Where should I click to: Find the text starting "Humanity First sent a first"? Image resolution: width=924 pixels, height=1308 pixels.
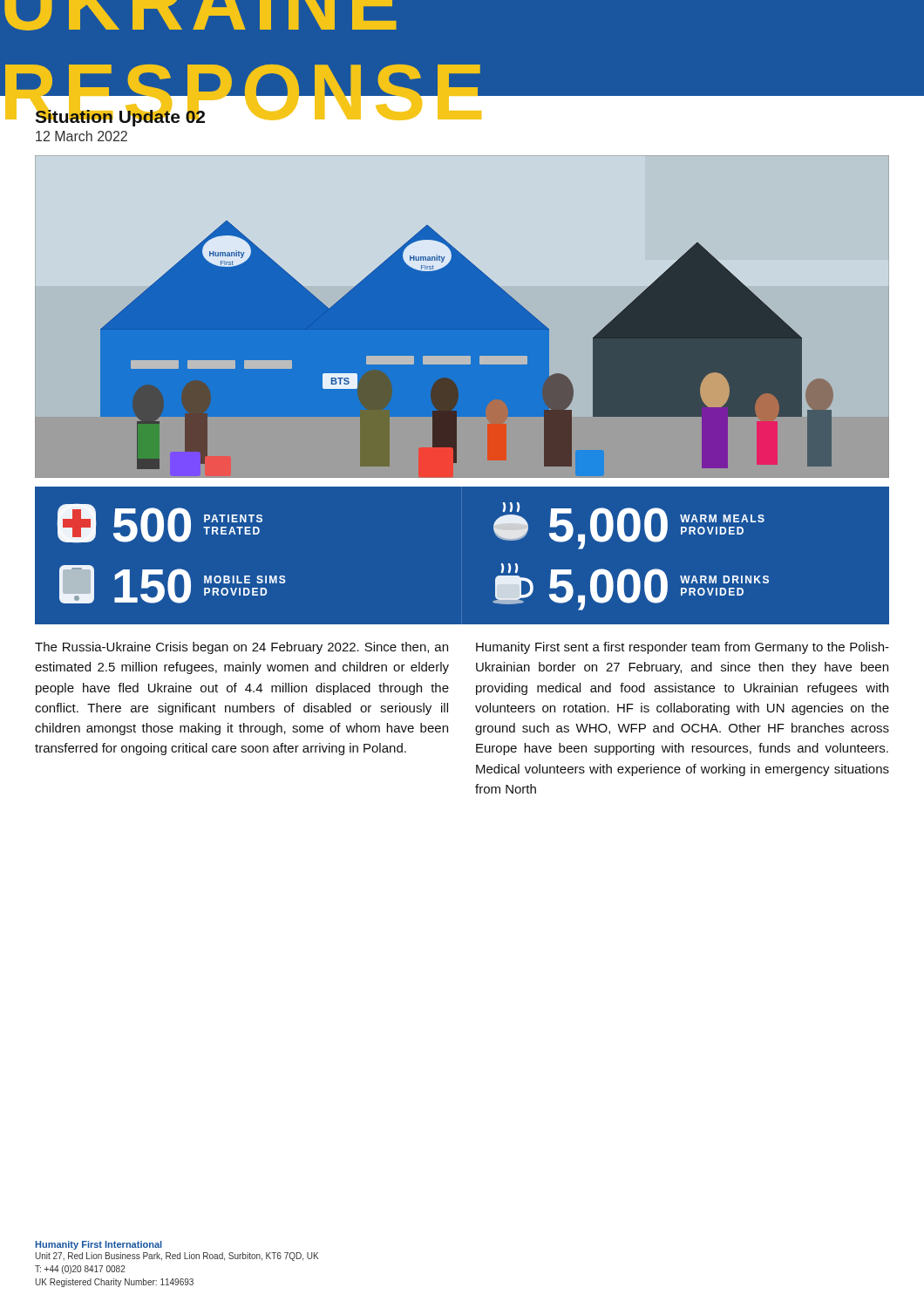682,718
